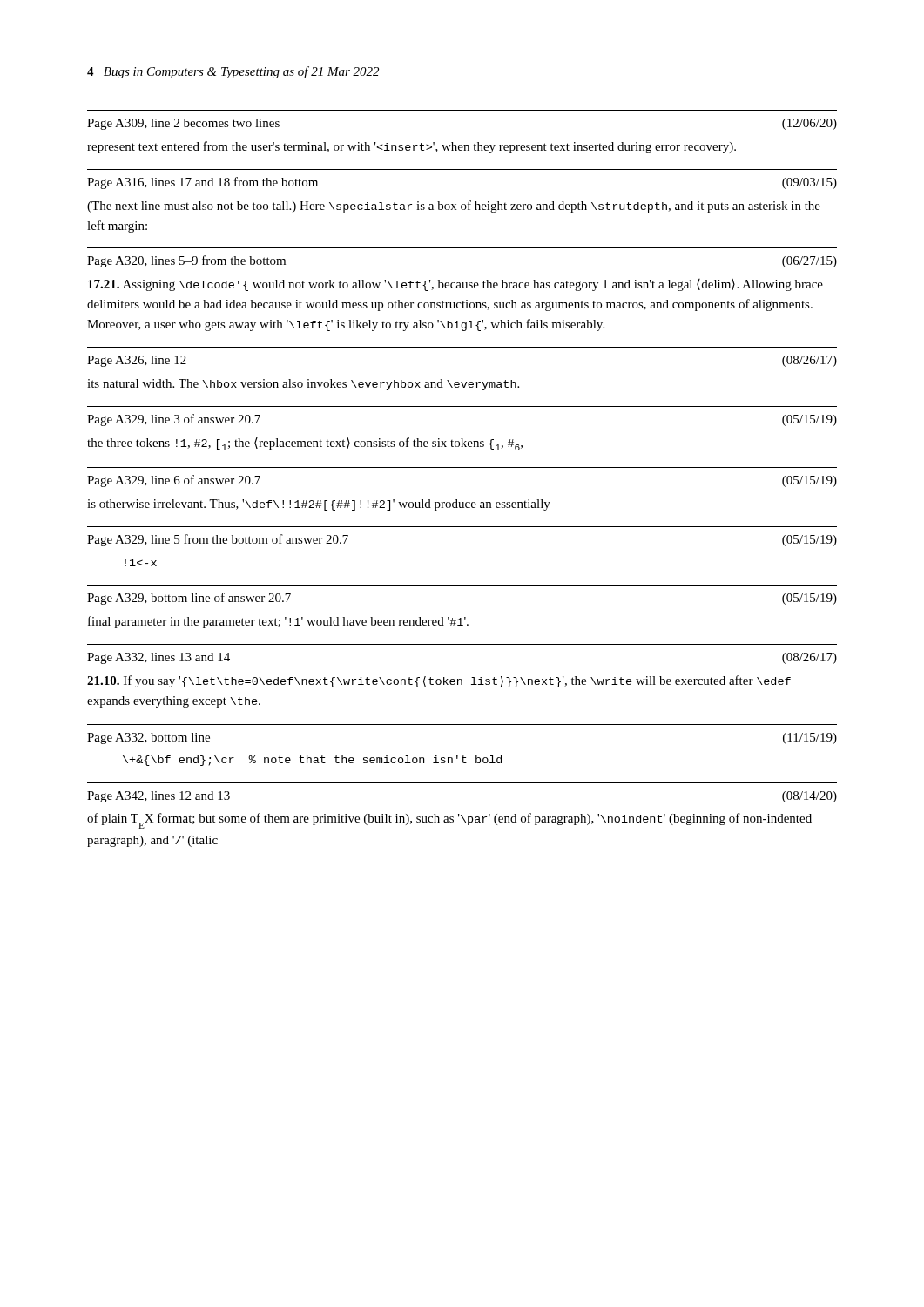Select the text block starting "Page A329, line 6 of answer 20.7 (05/15/19)"
The height and width of the screenshot is (1307, 924).
click(178, 481)
